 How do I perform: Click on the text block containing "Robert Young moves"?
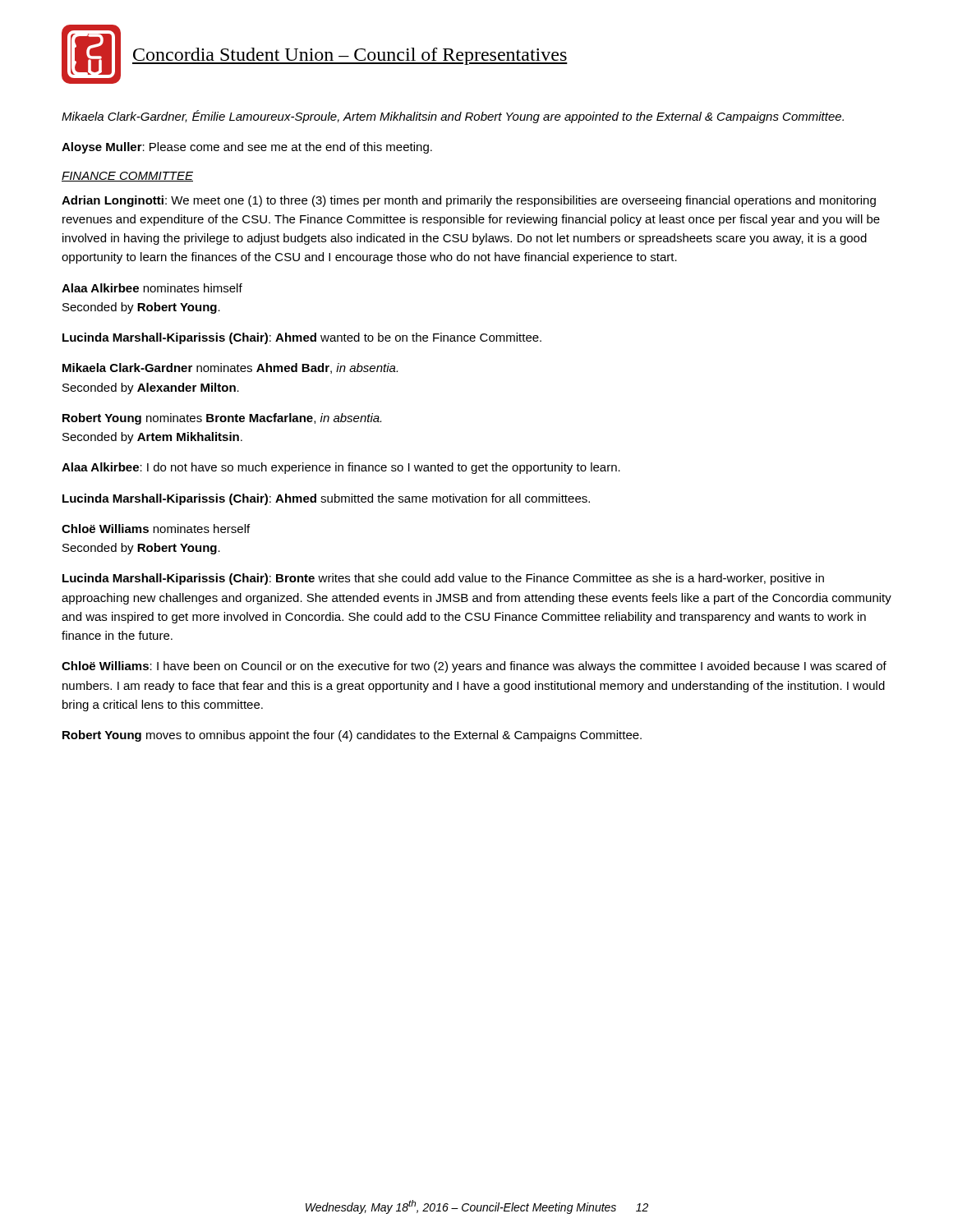pyautogui.click(x=352, y=735)
